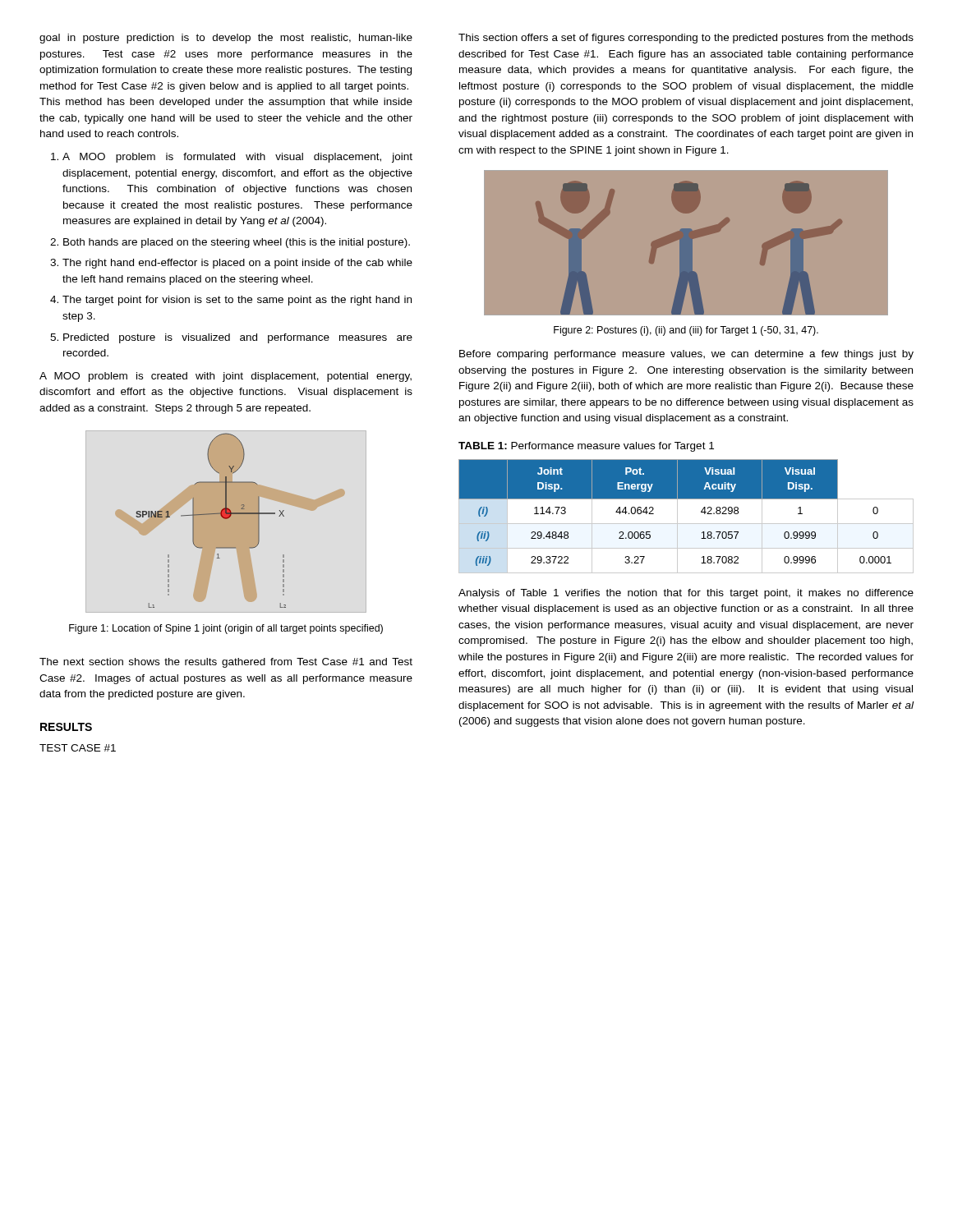Viewport: 953px width, 1232px height.
Task: Locate the caption that says "Figure 1: Location of Spine 1 joint"
Action: point(226,628)
